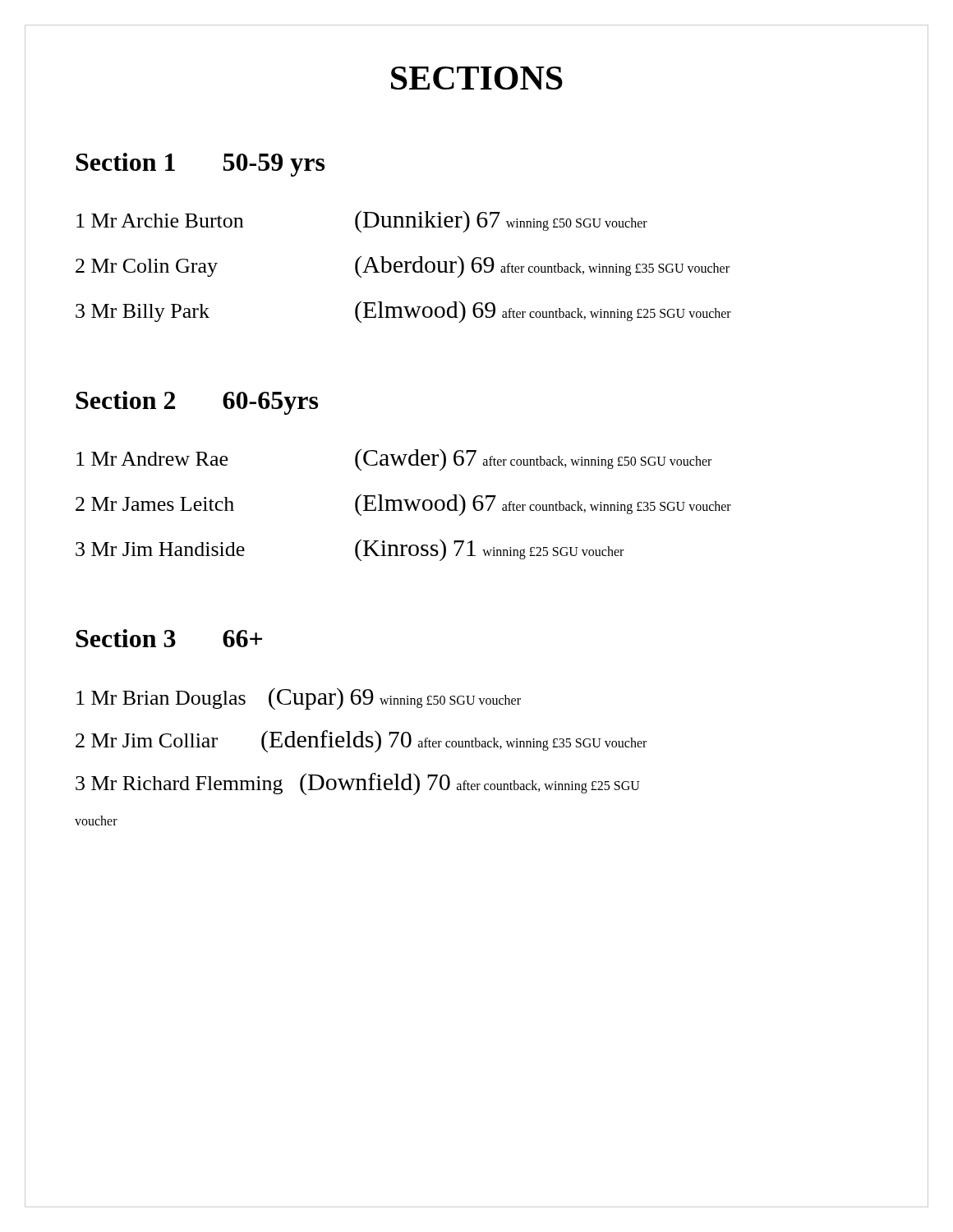Find the element starting "2 Mr Jim"
This screenshot has width=953, height=1232.
361,739
